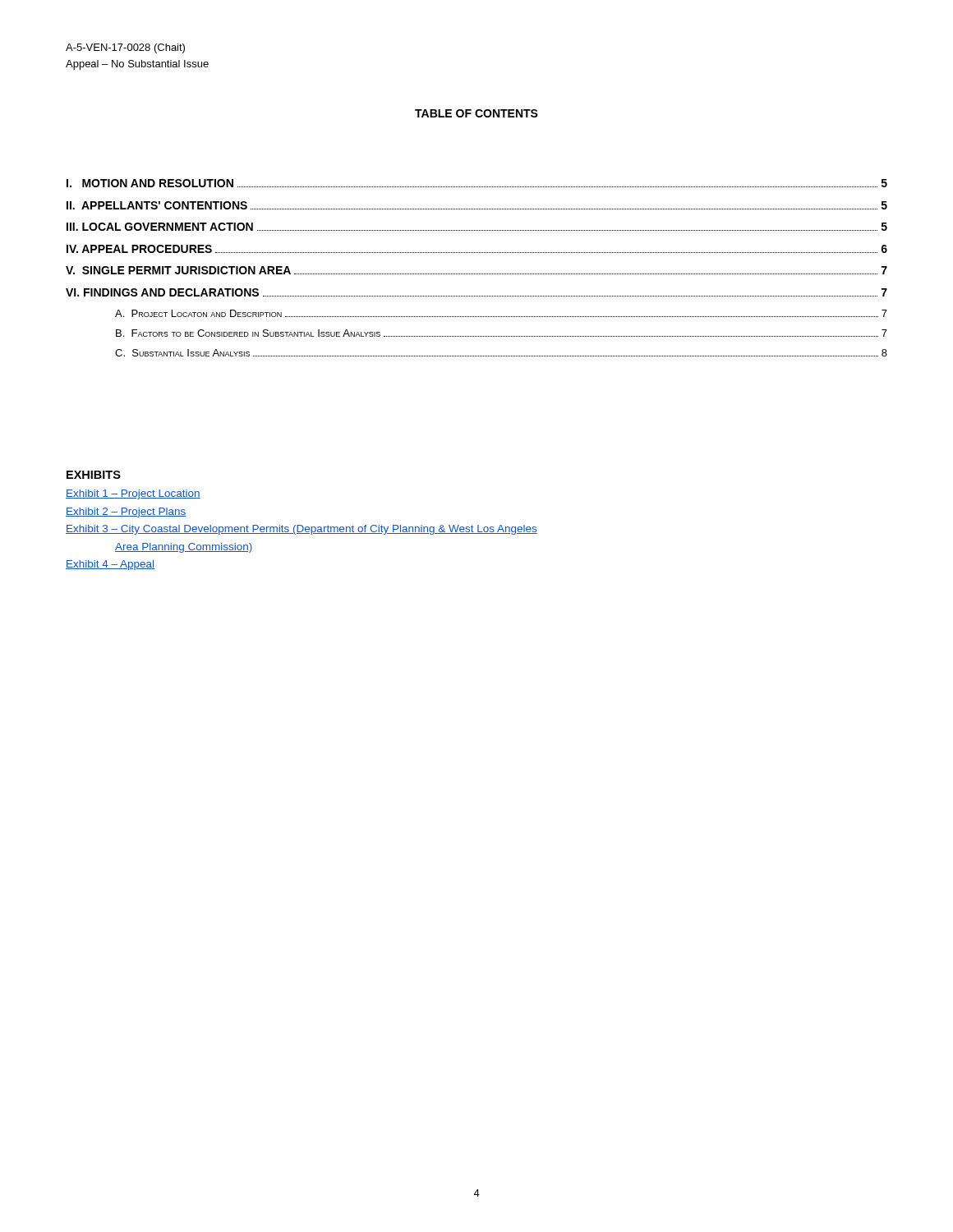
Task: Where does it say "Exhibit 2 – Project Plans"?
Action: click(x=126, y=513)
